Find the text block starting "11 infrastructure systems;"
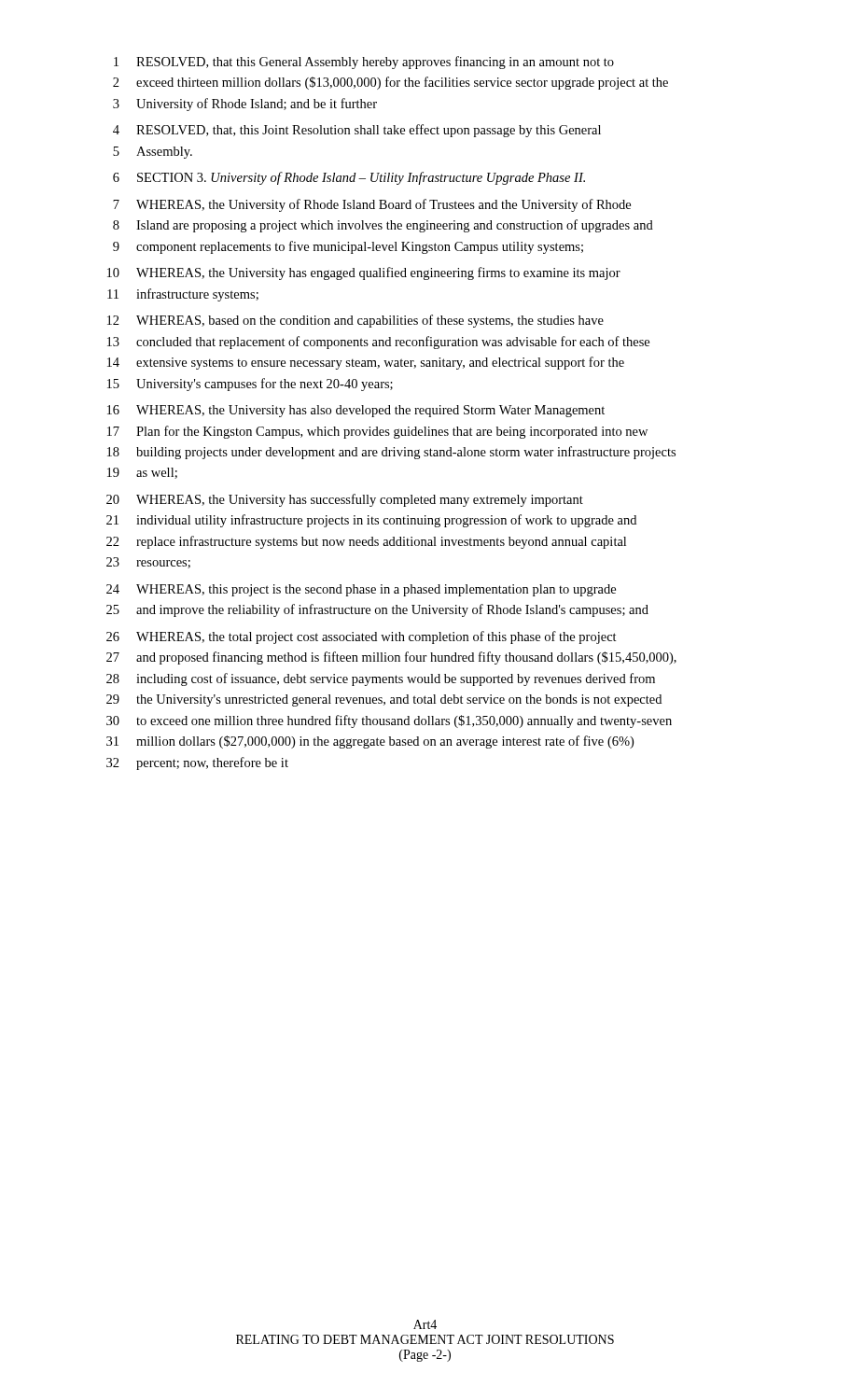The image size is (850, 1400). point(183,295)
